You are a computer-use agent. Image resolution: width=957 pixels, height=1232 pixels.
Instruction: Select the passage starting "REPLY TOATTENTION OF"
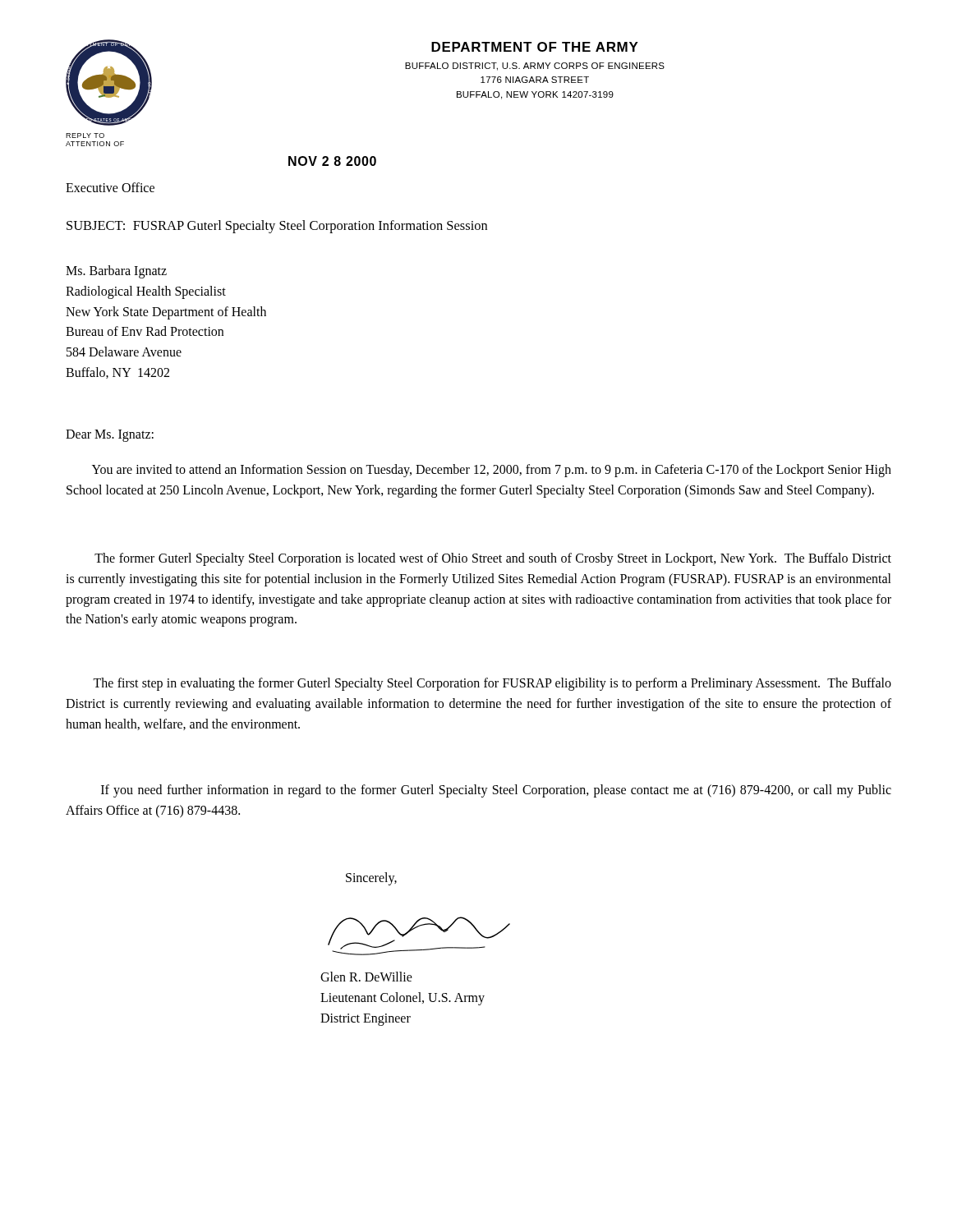[95, 140]
